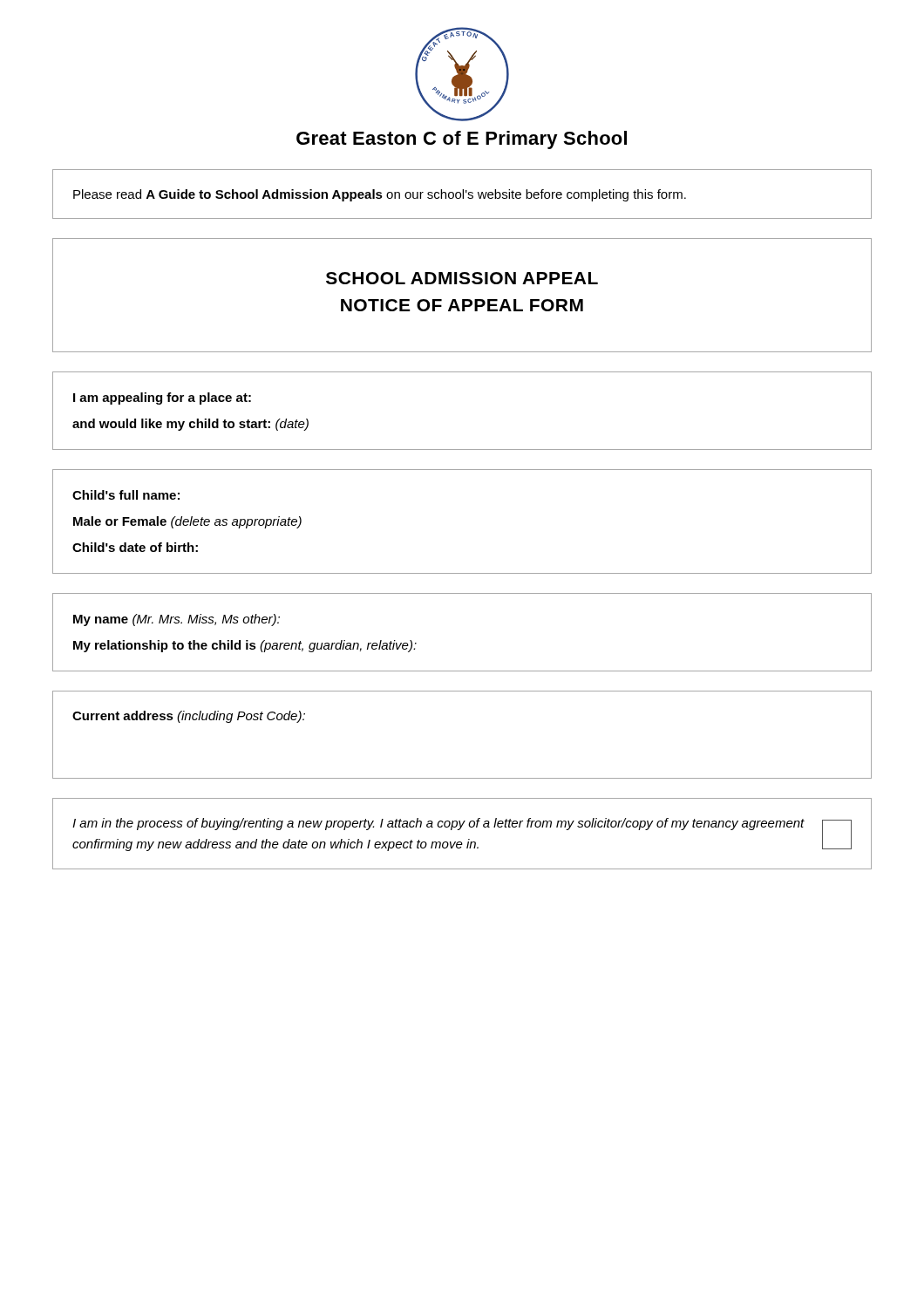Locate the title containing "SCHOOL ADMISSION APPEALNOTICE OF APPEAL FORM"
Viewport: 924px width, 1308px height.
click(x=462, y=292)
